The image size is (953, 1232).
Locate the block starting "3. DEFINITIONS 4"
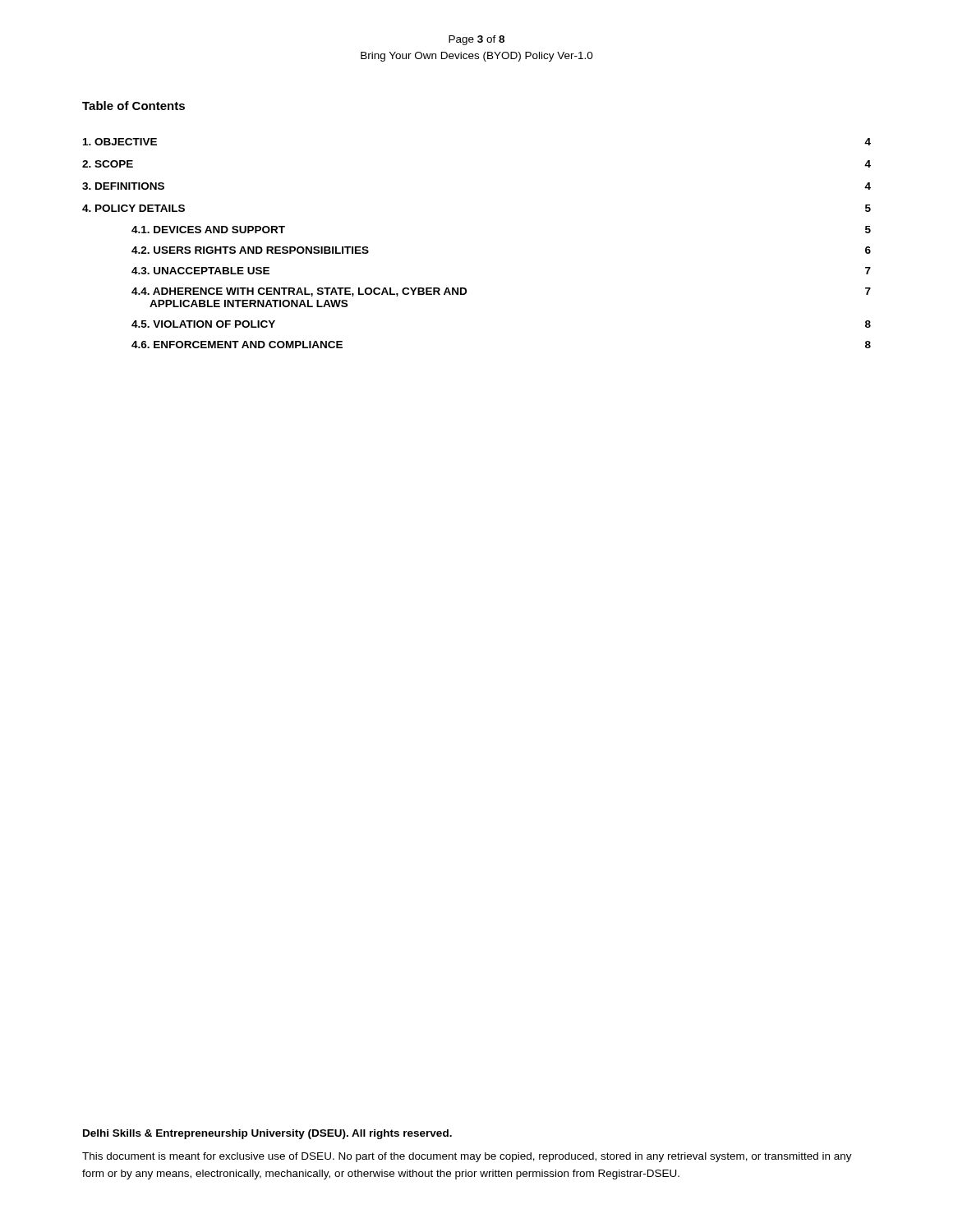pos(124,186)
